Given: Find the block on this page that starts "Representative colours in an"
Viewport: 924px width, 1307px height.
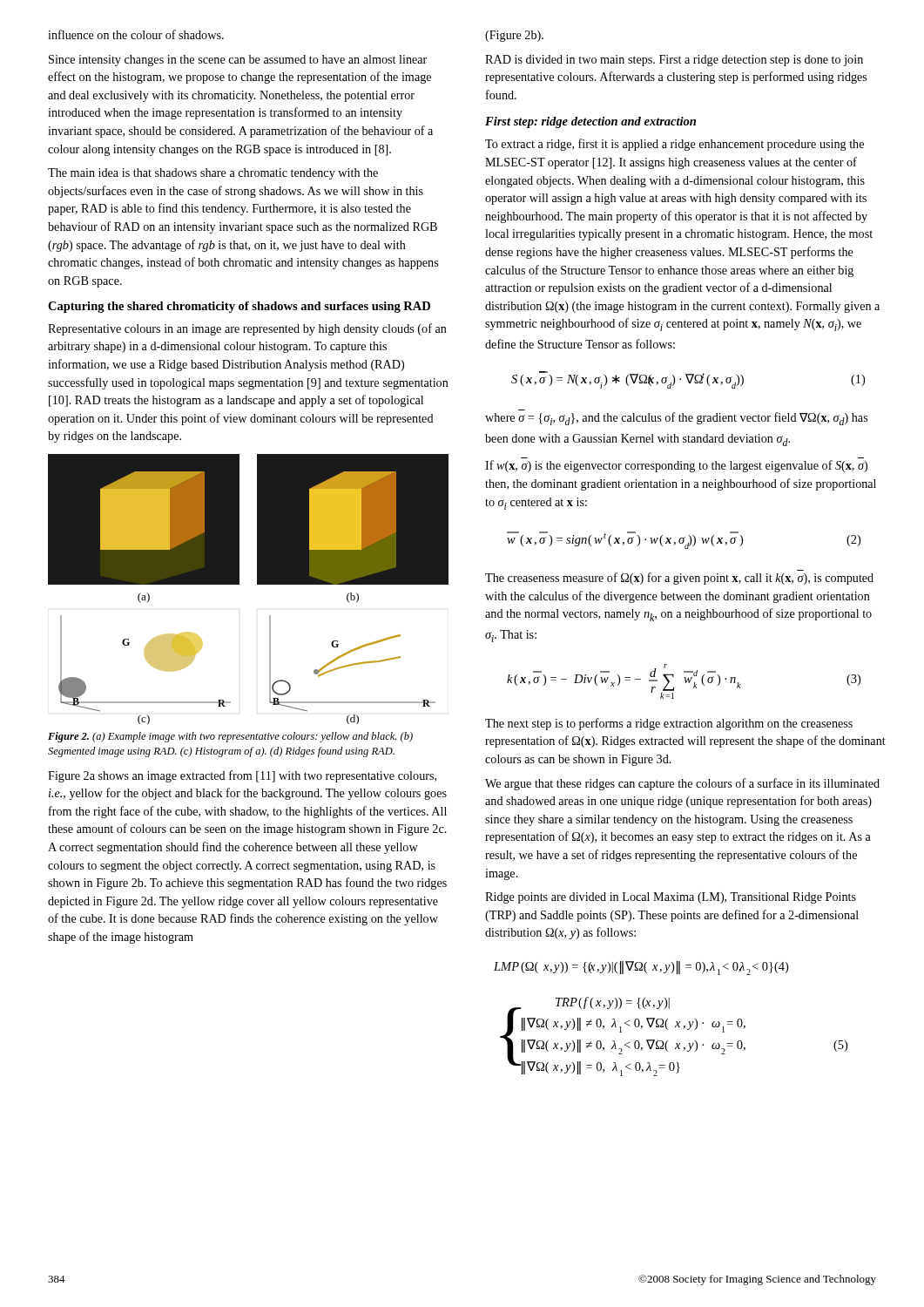Looking at the screenshot, I should pyautogui.click(x=248, y=382).
